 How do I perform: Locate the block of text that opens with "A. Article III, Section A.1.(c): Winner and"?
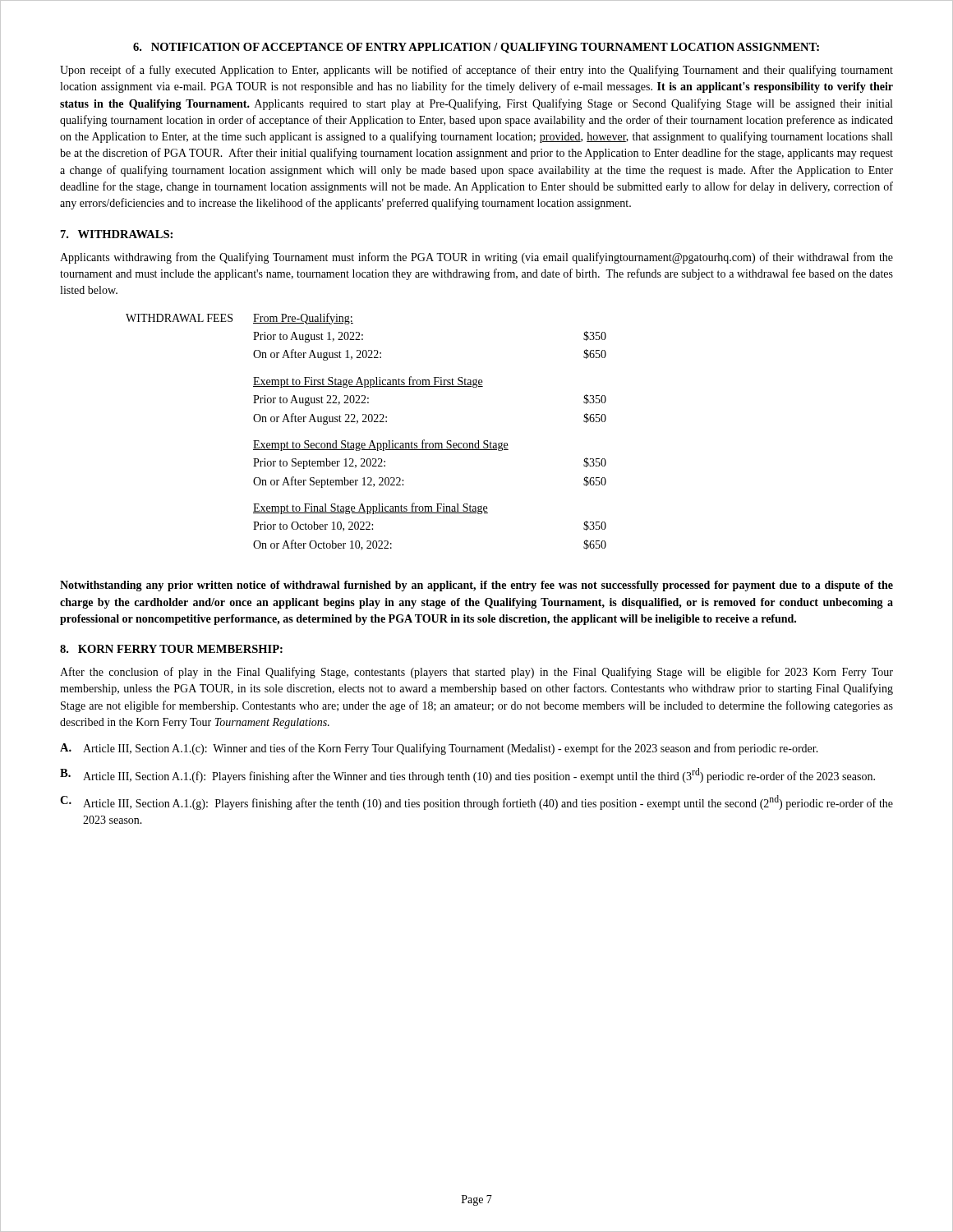(x=476, y=749)
